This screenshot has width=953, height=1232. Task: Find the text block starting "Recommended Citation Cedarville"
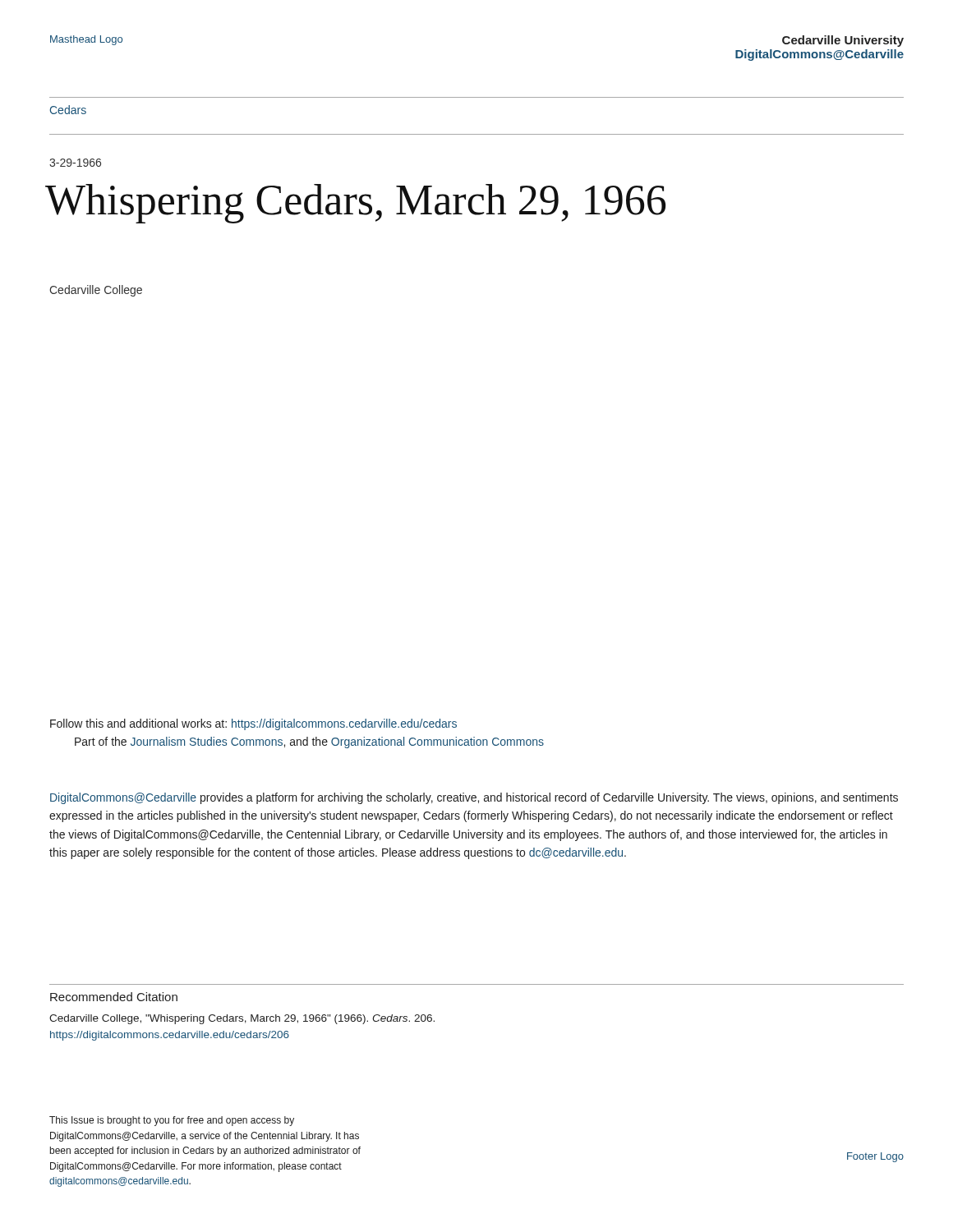(114, 997)
